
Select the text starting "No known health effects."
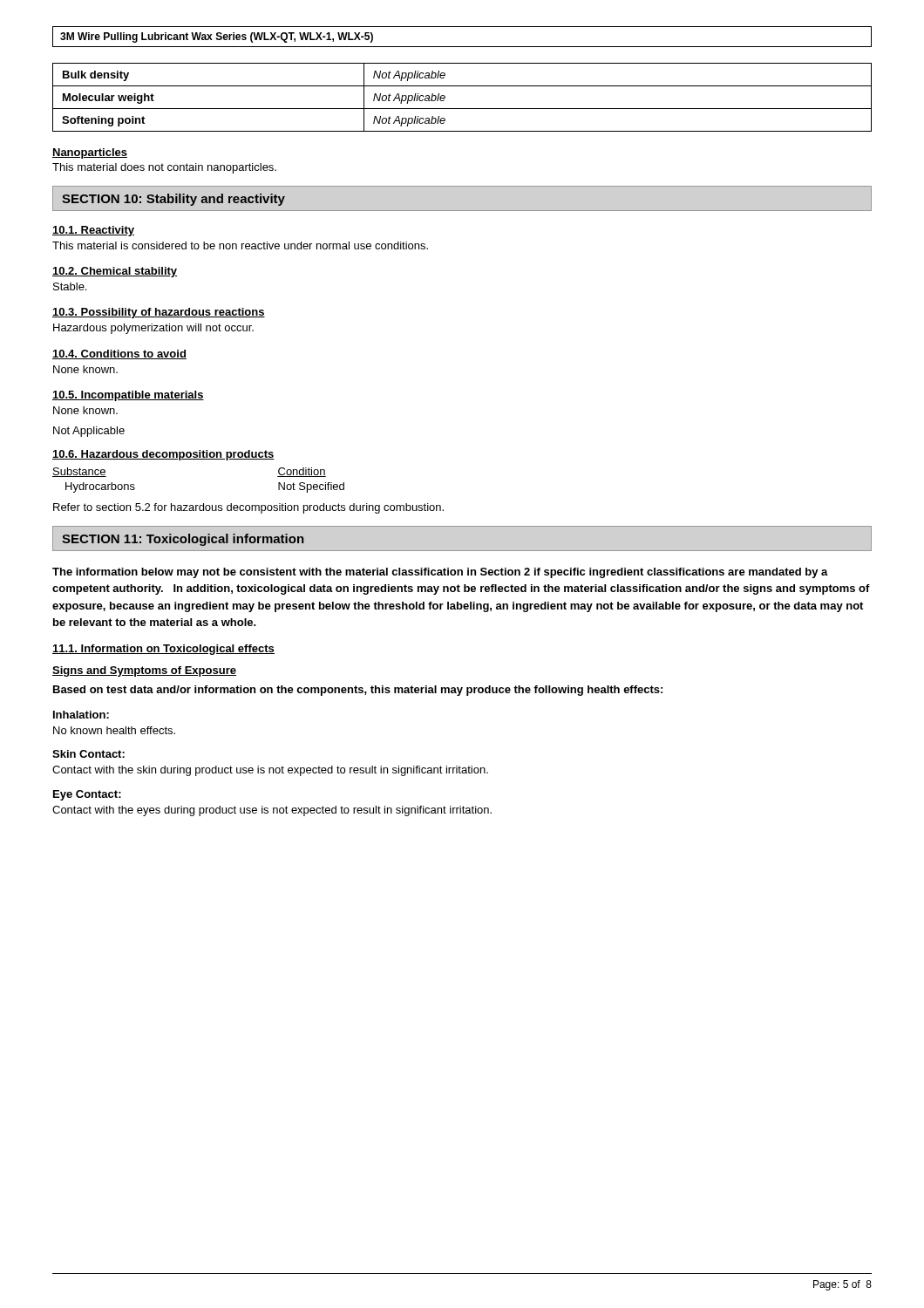point(114,730)
